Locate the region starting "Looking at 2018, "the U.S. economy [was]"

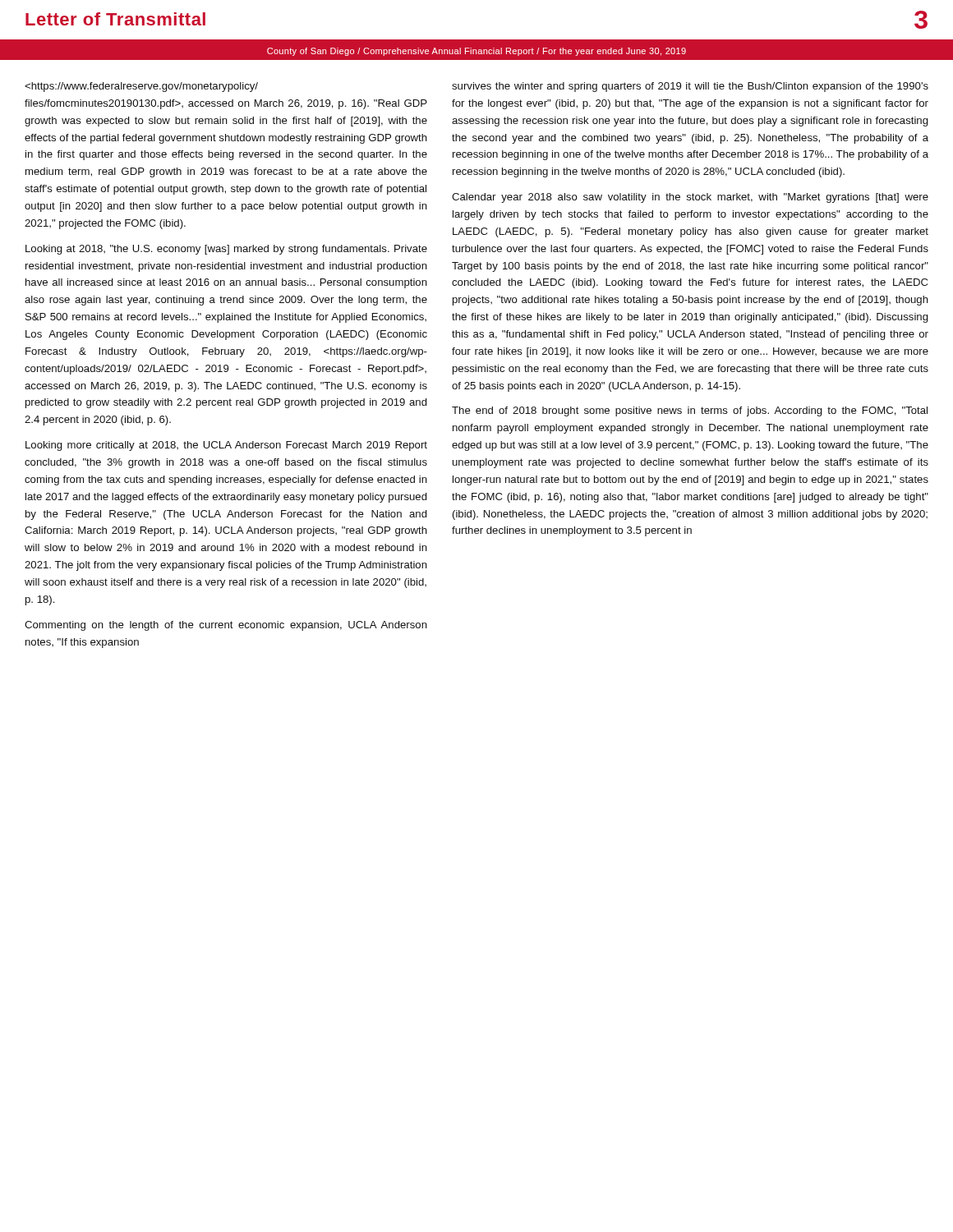tap(226, 335)
